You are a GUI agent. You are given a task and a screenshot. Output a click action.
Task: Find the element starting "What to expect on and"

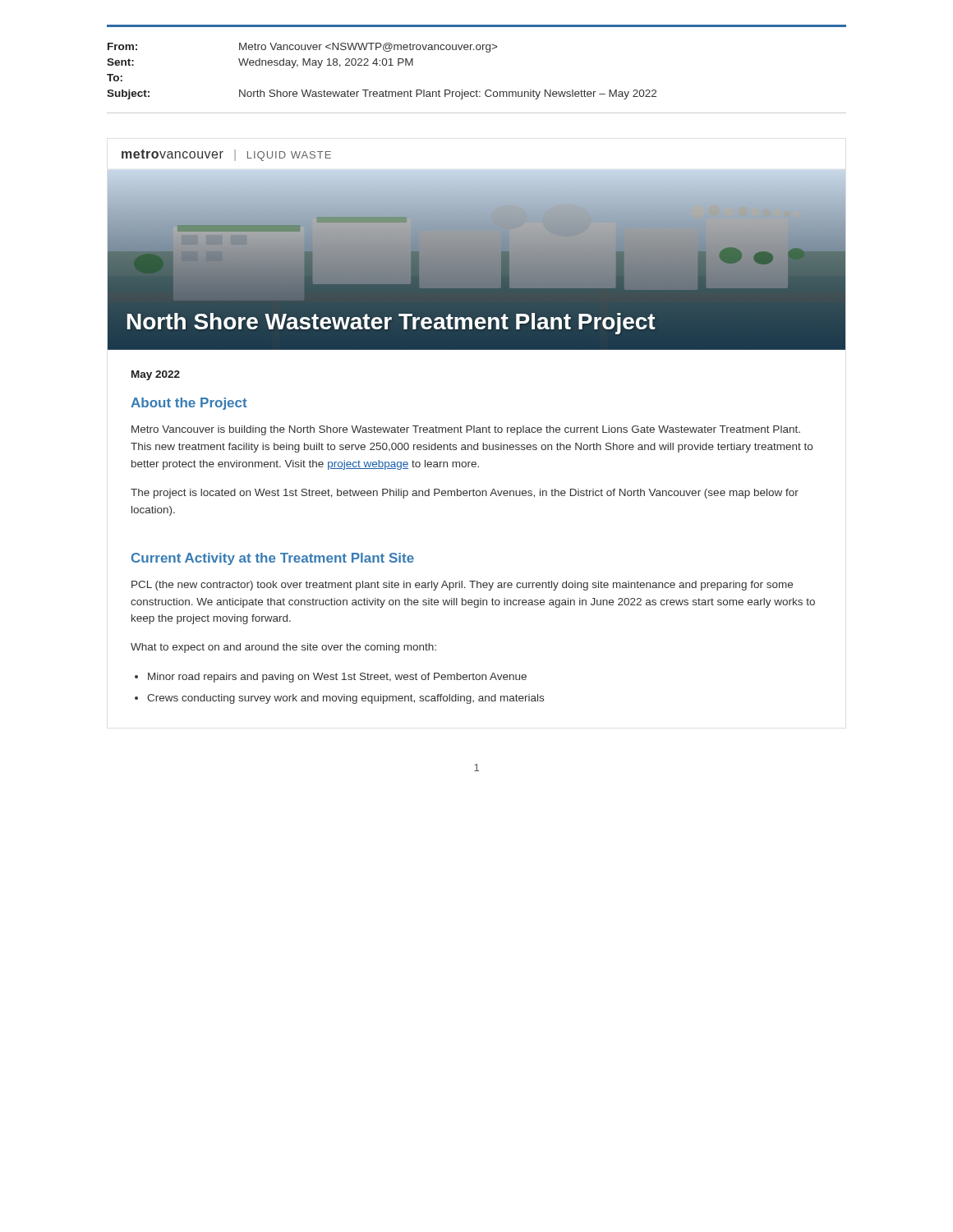284,647
